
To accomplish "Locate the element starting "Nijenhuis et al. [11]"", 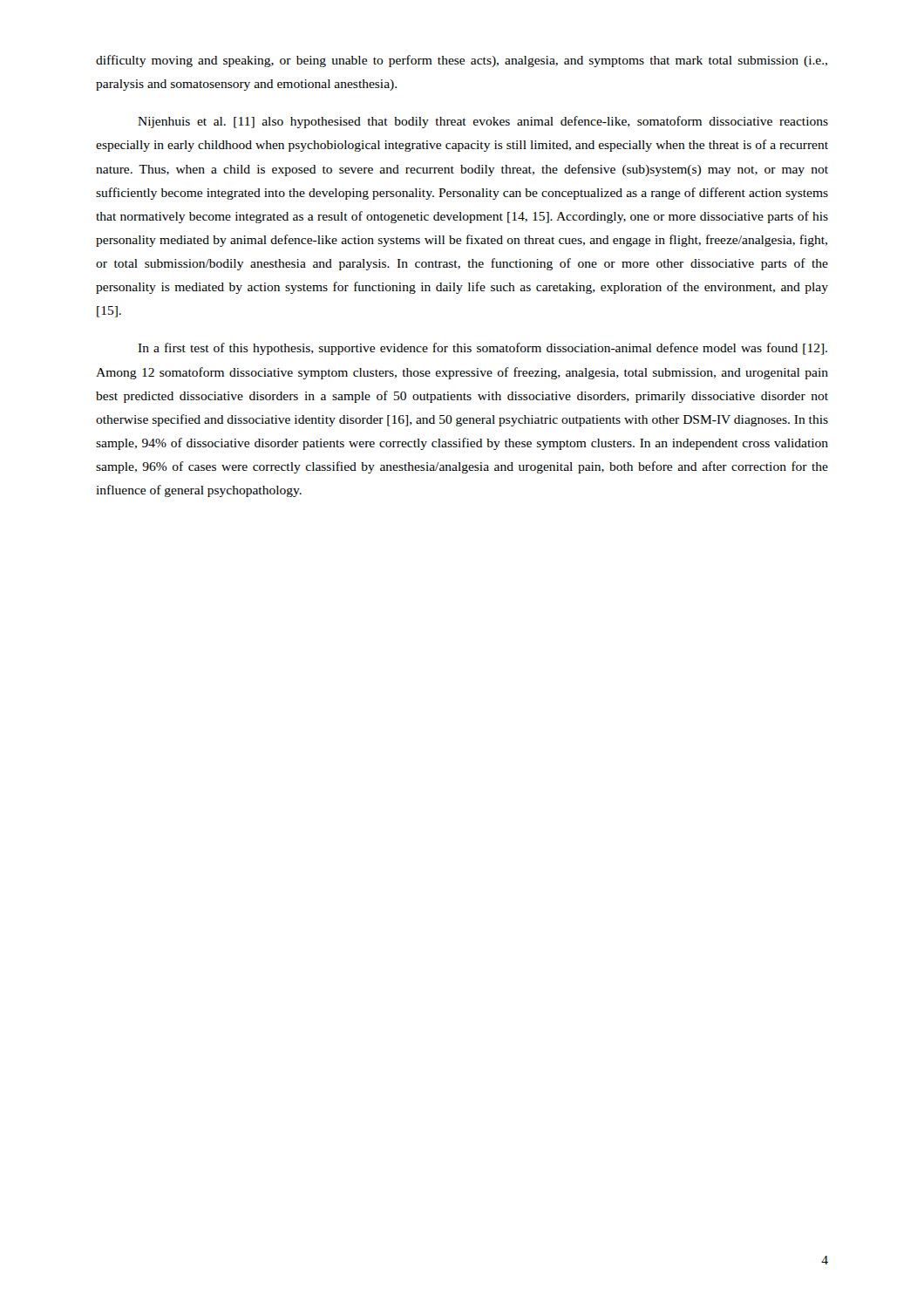I will (462, 216).
